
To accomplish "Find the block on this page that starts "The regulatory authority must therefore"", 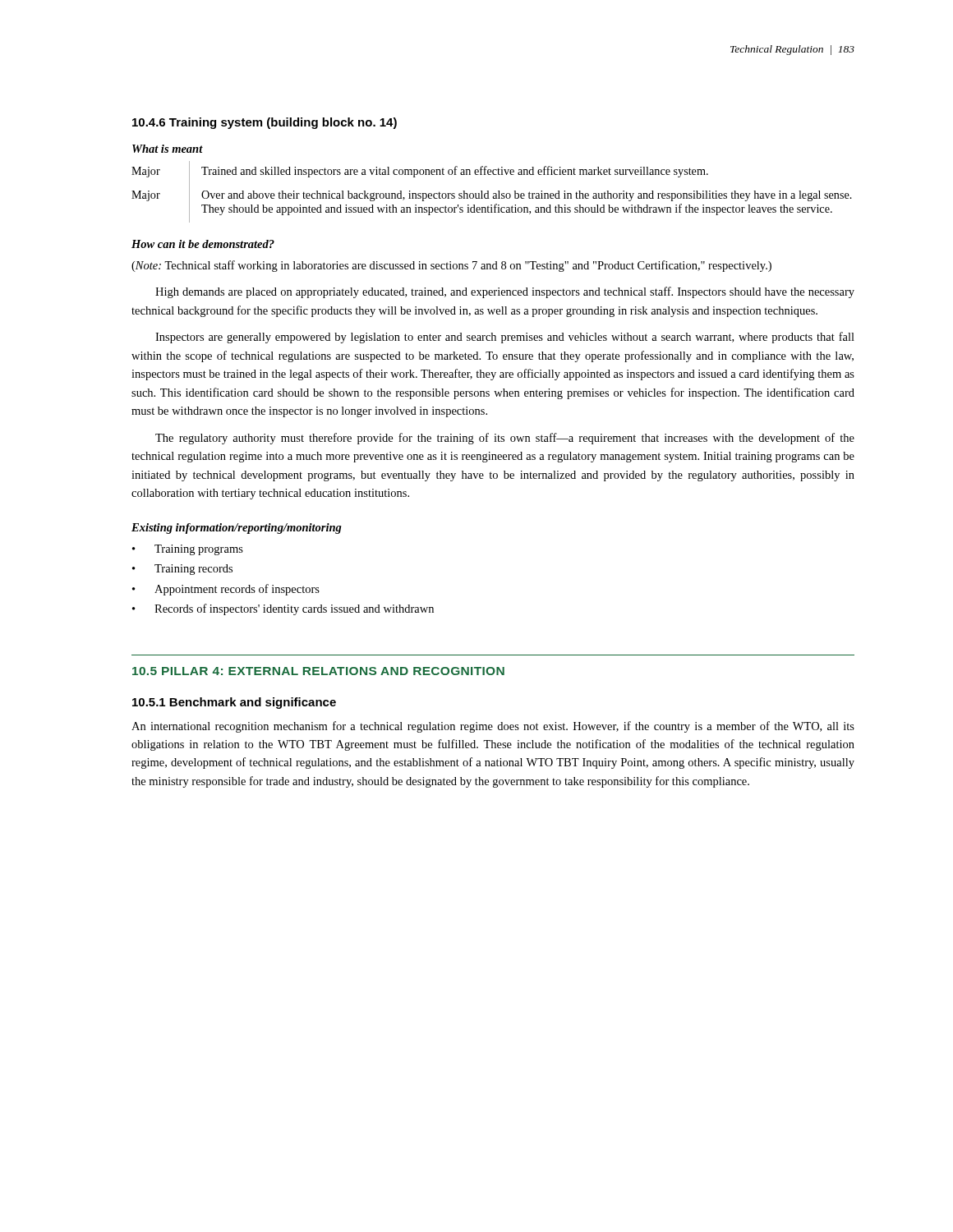I will [493, 465].
